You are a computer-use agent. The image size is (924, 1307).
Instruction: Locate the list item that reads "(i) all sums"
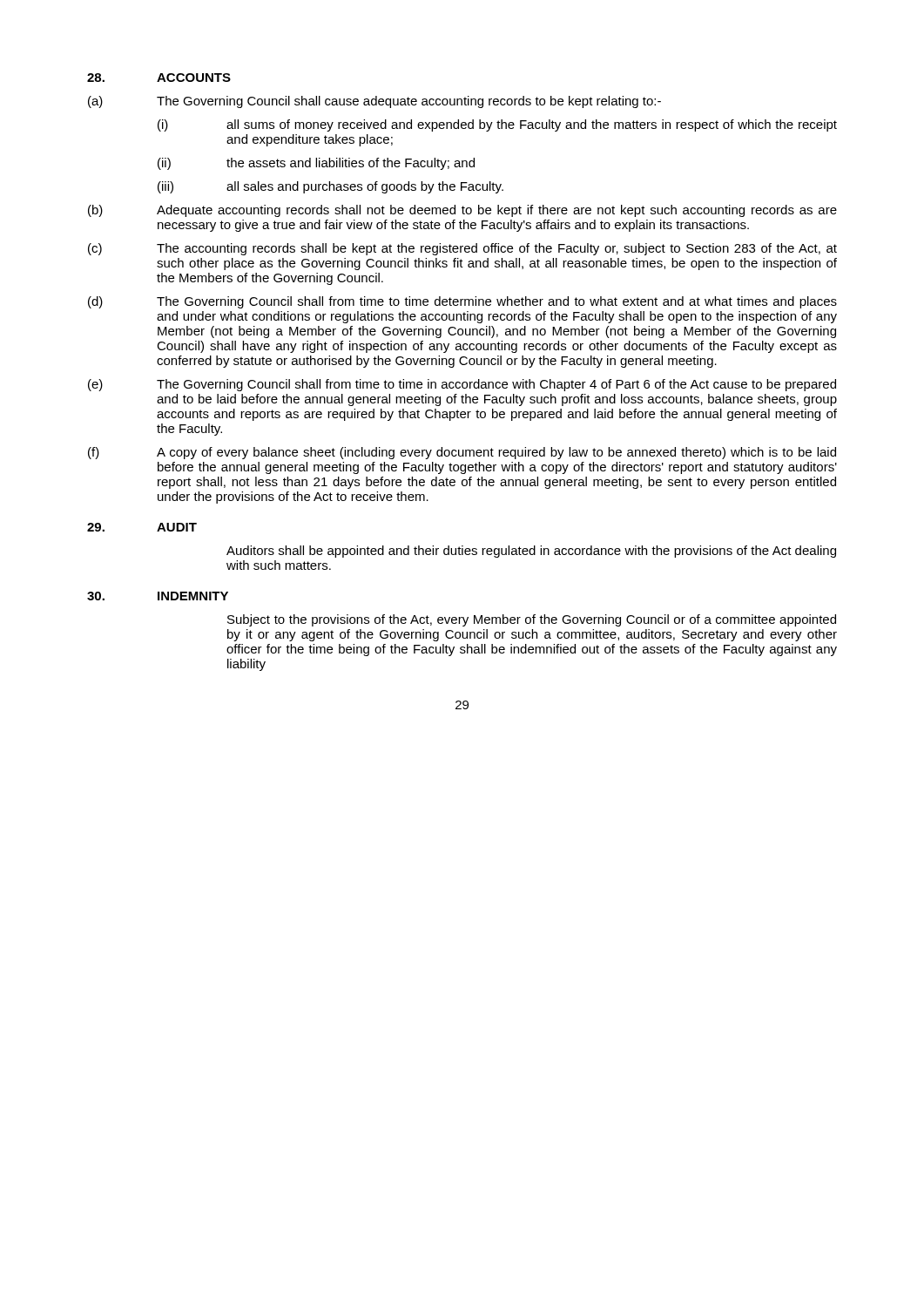click(x=497, y=132)
